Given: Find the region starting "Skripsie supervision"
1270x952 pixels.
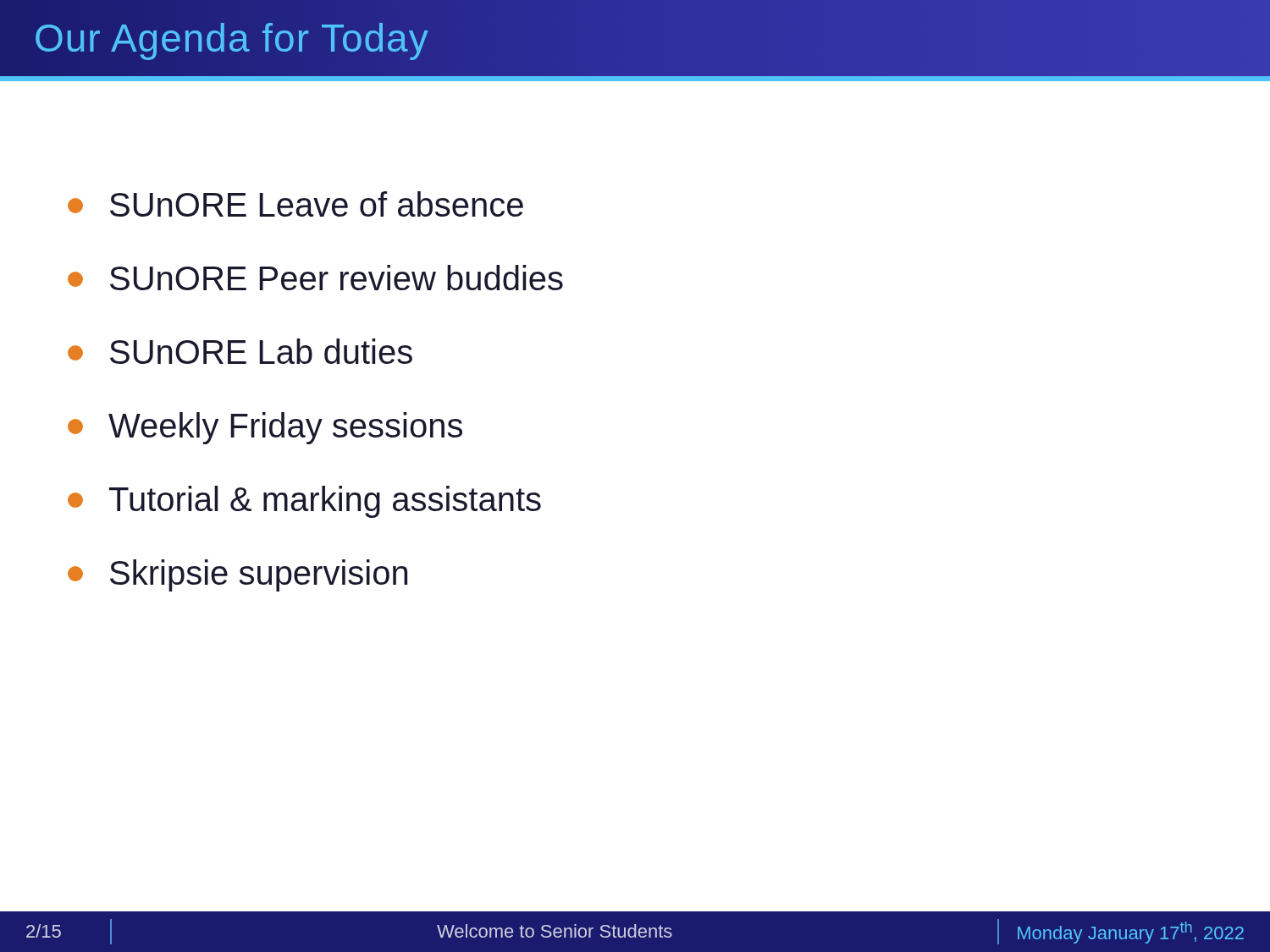Looking at the screenshot, I should (239, 573).
